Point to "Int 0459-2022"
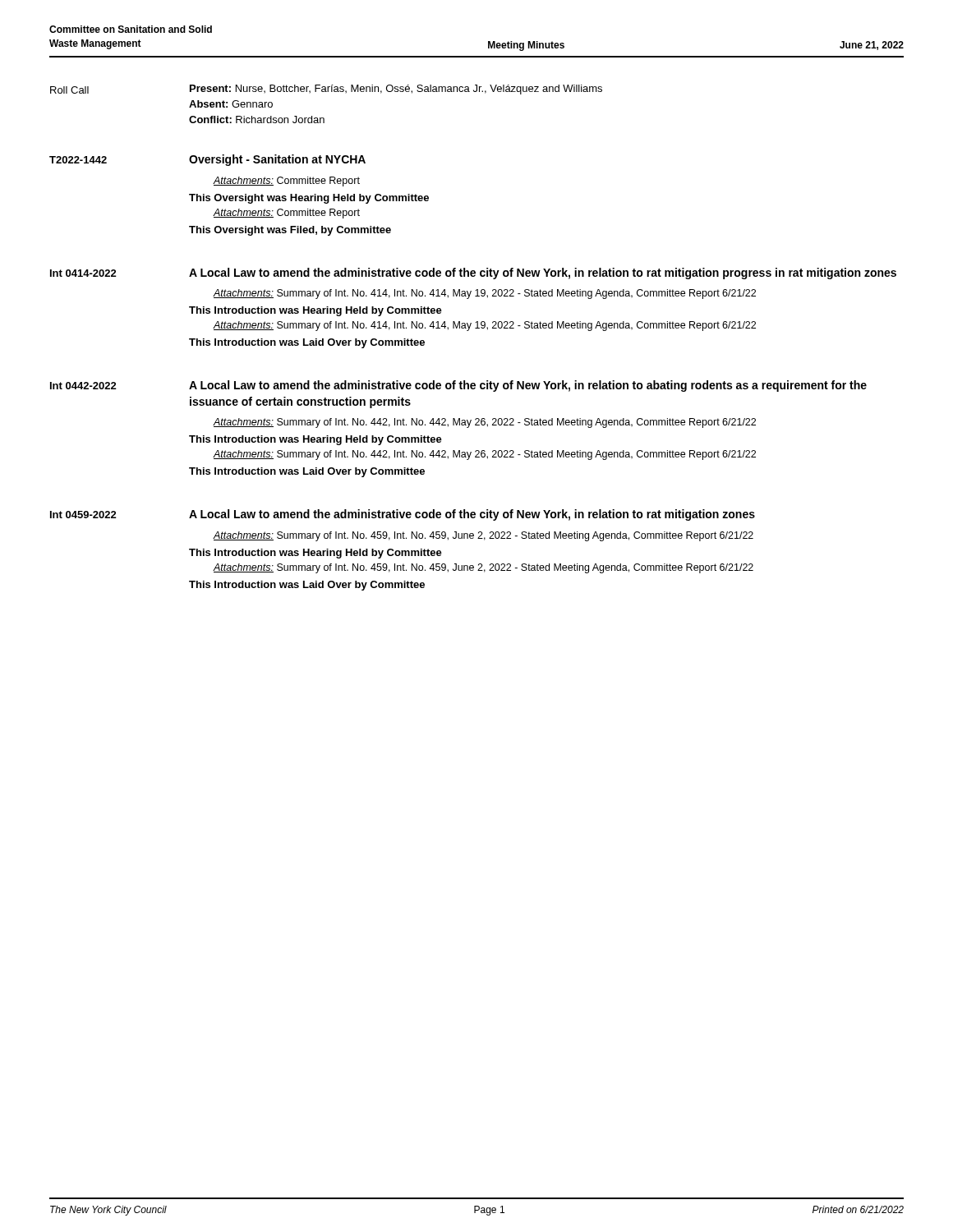This screenshot has height=1232, width=953. coord(83,515)
